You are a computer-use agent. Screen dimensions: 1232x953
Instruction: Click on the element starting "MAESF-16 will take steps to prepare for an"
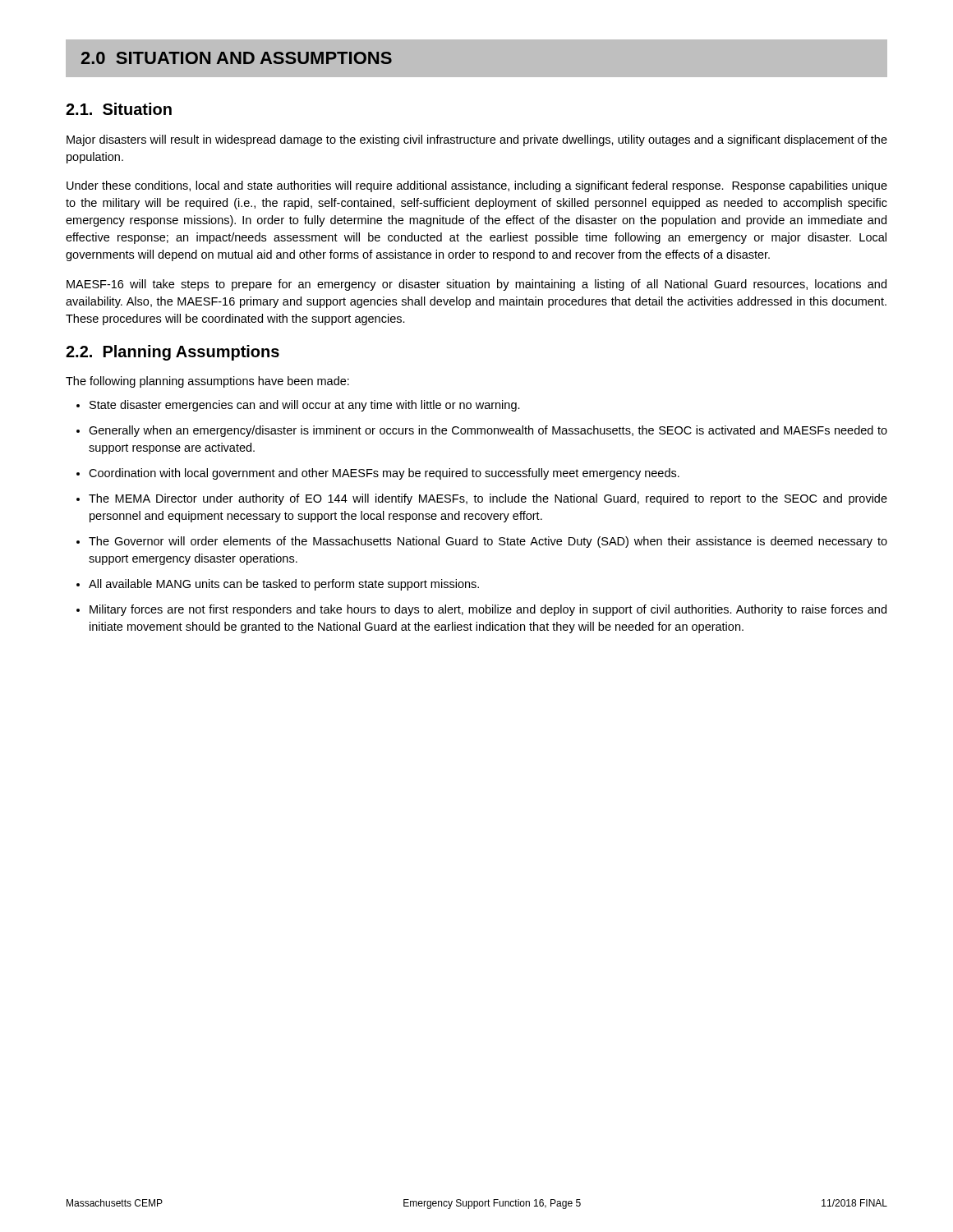click(476, 302)
